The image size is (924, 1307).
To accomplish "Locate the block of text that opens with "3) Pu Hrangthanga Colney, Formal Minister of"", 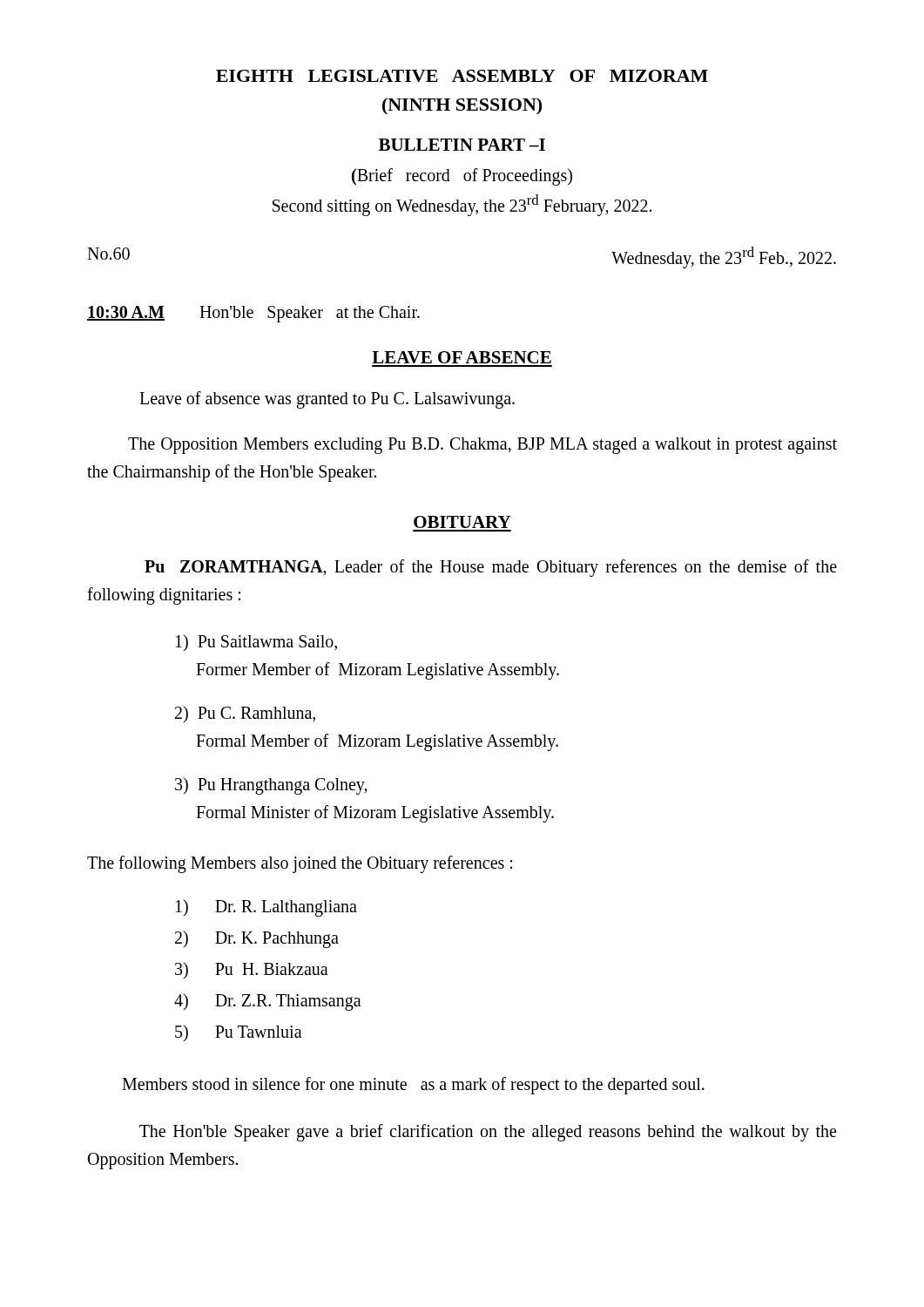I will click(364, 798).
